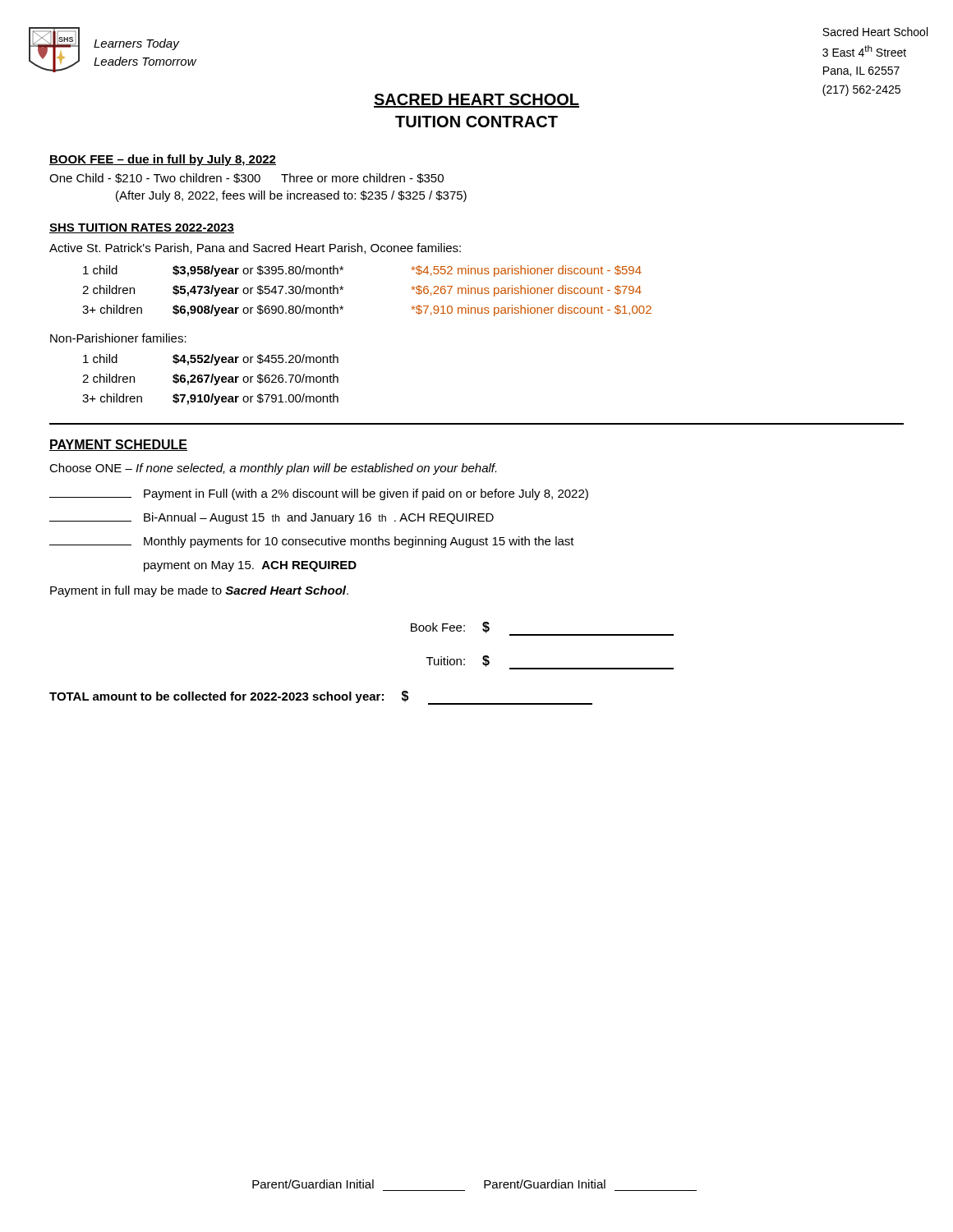Point to "Non-Parishioner families:"
Viewport: 953px width, 1232px height.
pos(118,338)
